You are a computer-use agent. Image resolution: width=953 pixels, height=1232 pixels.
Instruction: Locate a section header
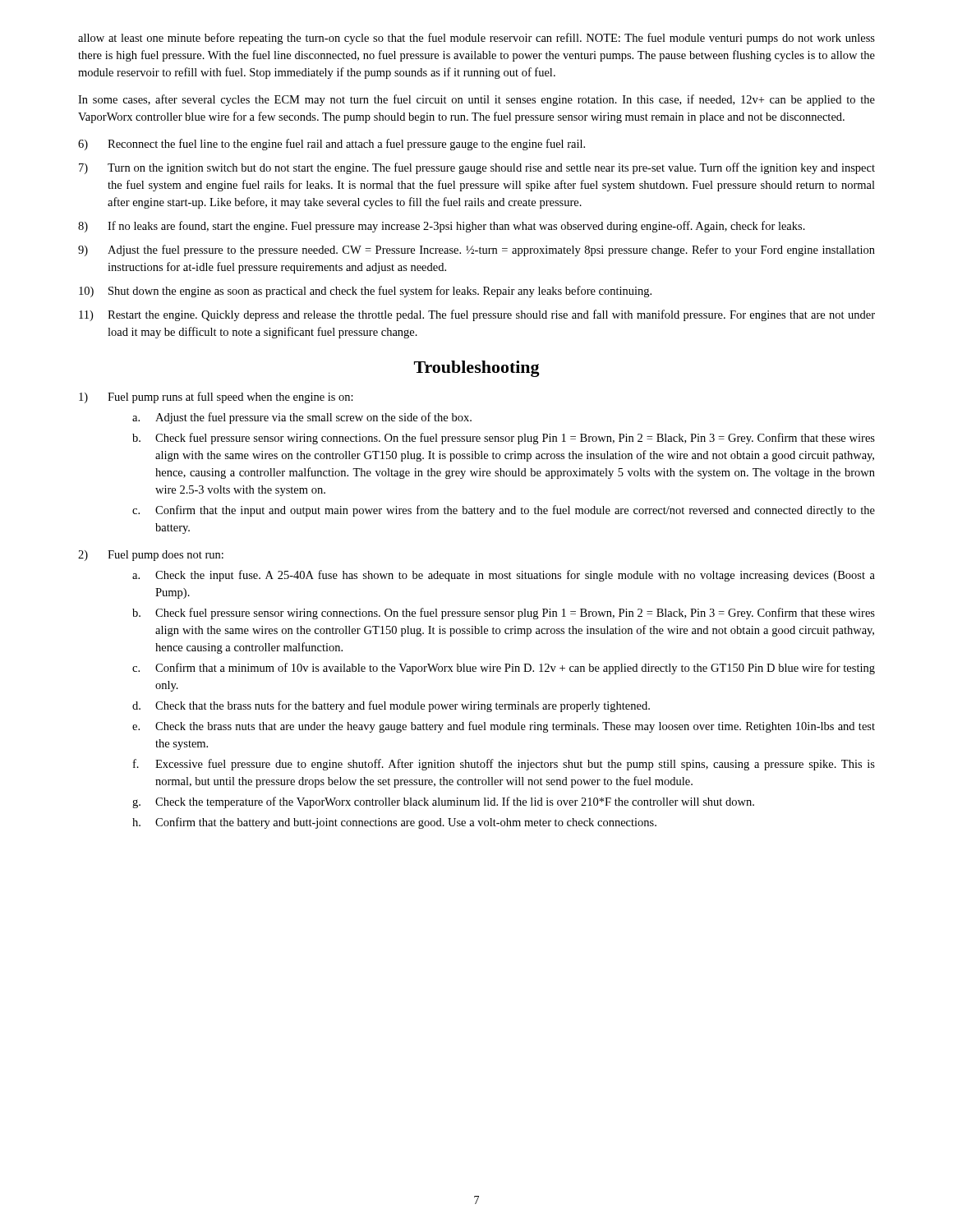tap(476, 367)
